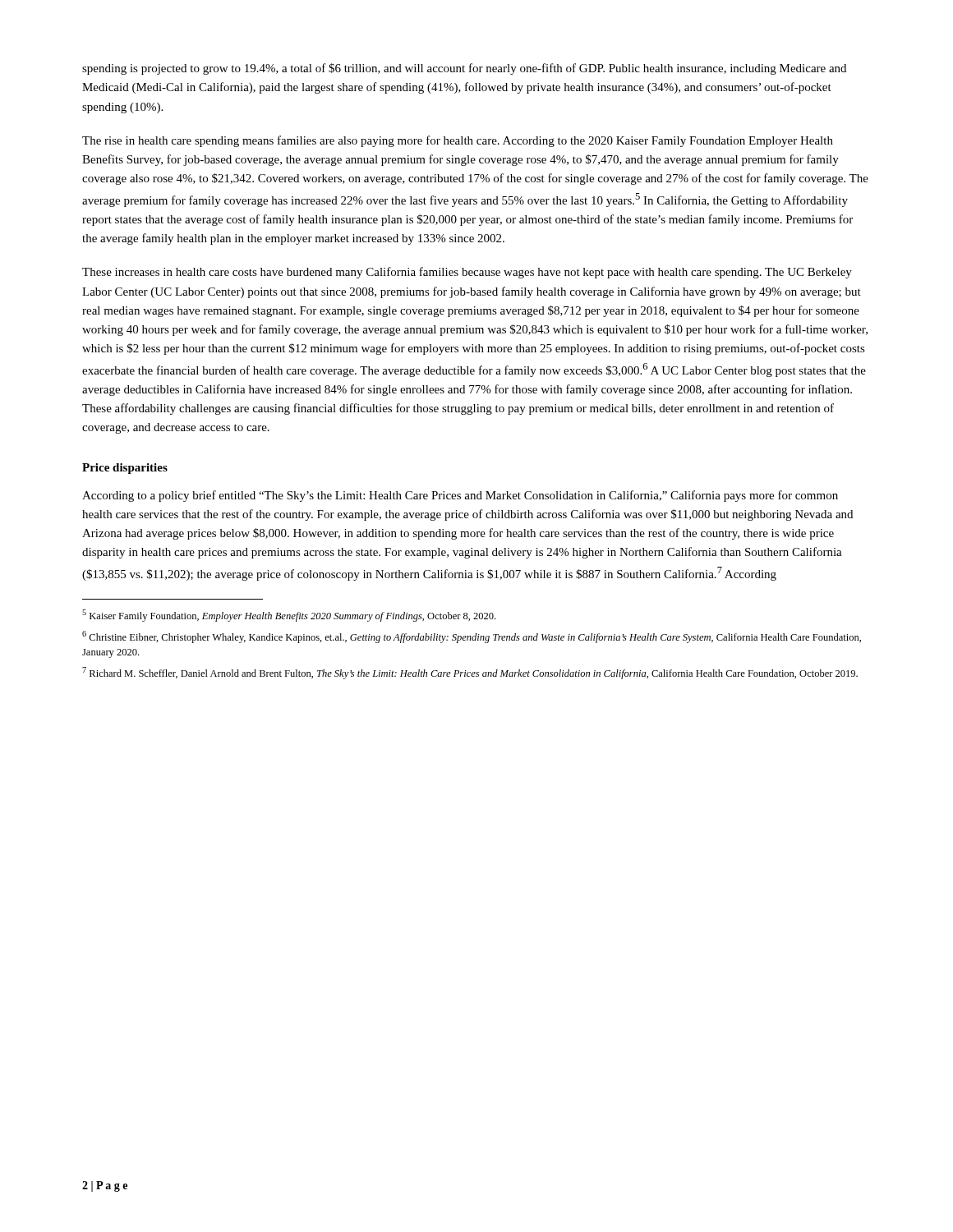Where does it say "Price disparities"?
The width and height of the screenshot is (953, 1232).
tap(125, 467)
